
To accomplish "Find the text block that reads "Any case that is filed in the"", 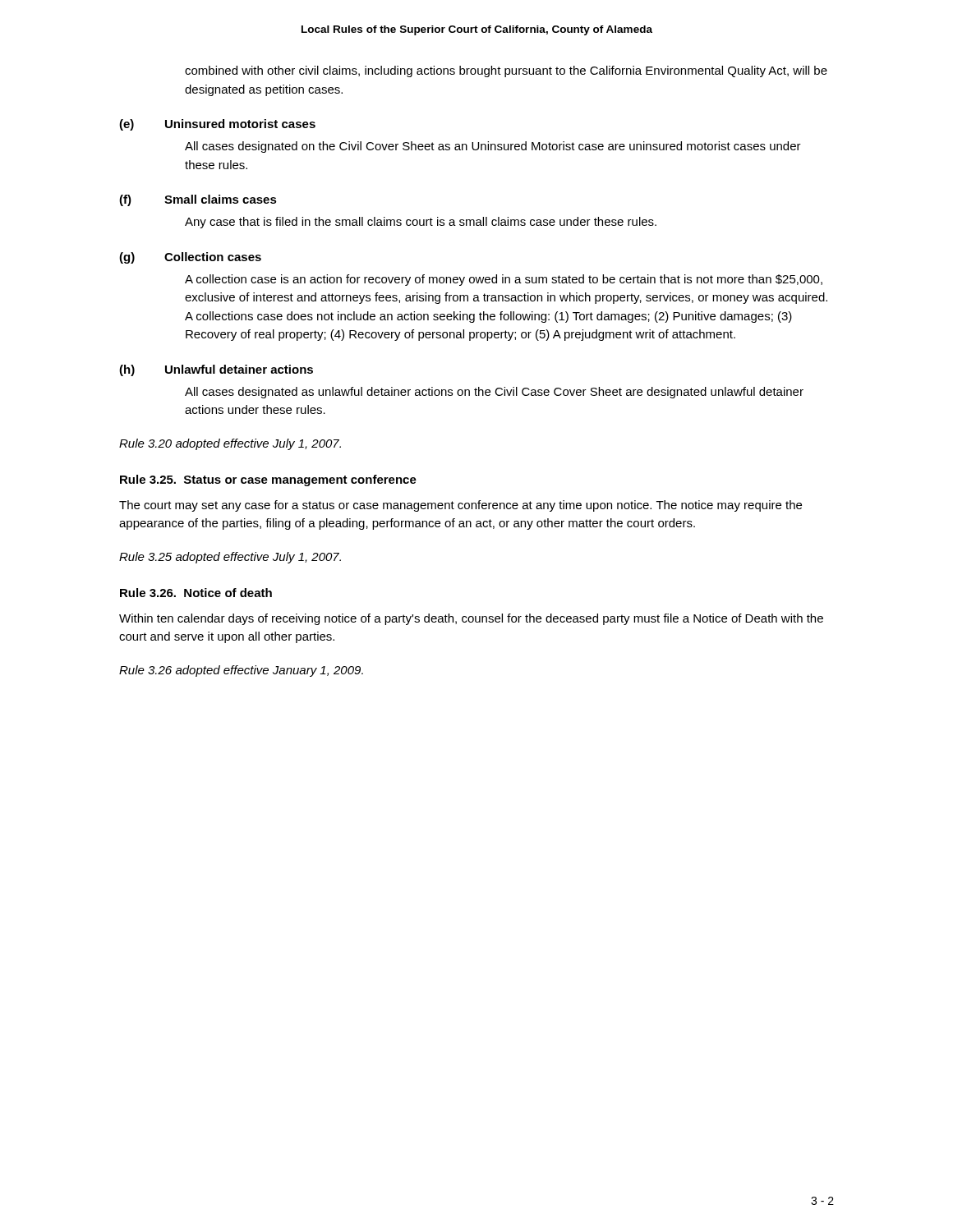I will [421, 221].
